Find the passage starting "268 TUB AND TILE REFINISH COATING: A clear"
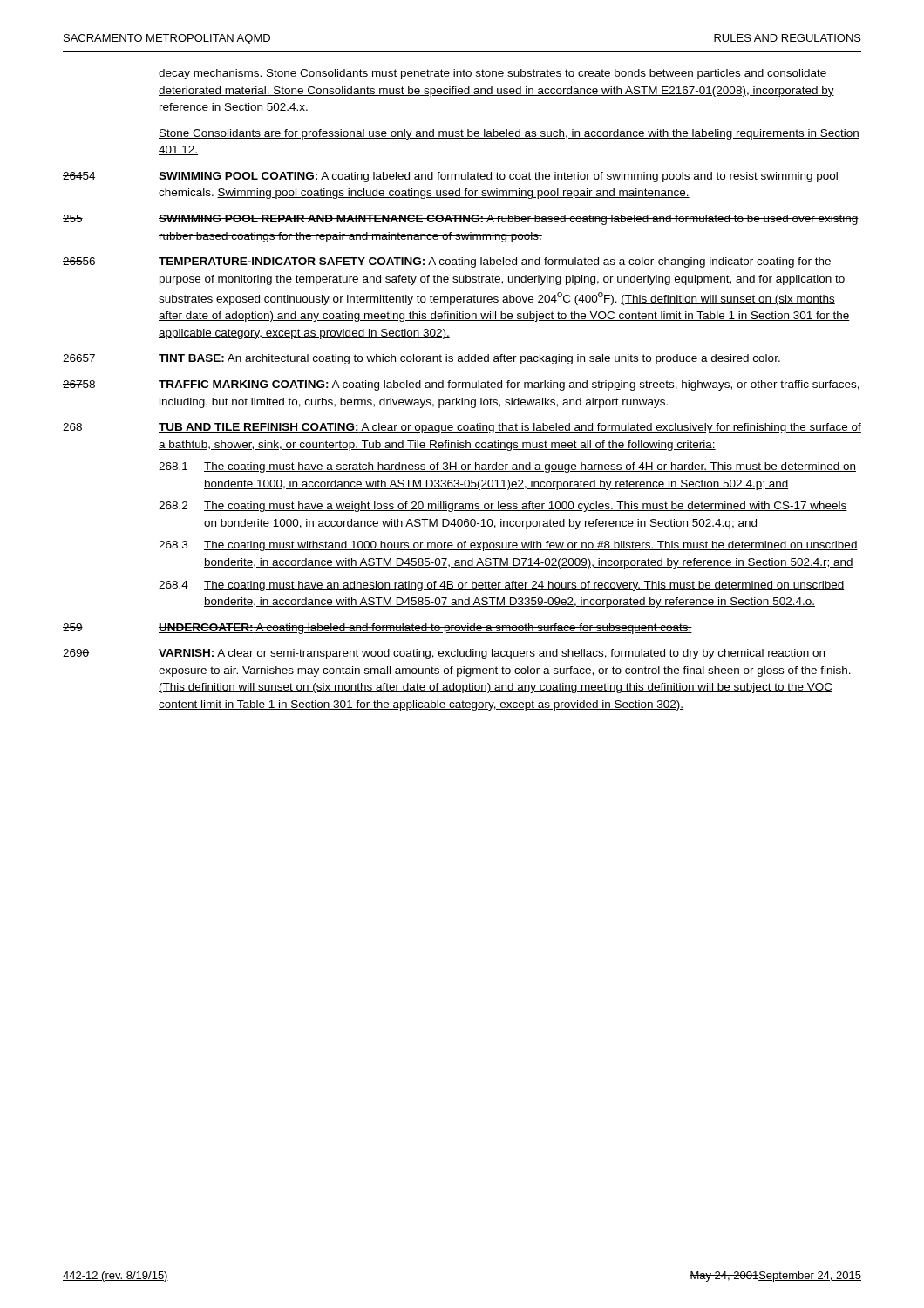 point(462,514)
